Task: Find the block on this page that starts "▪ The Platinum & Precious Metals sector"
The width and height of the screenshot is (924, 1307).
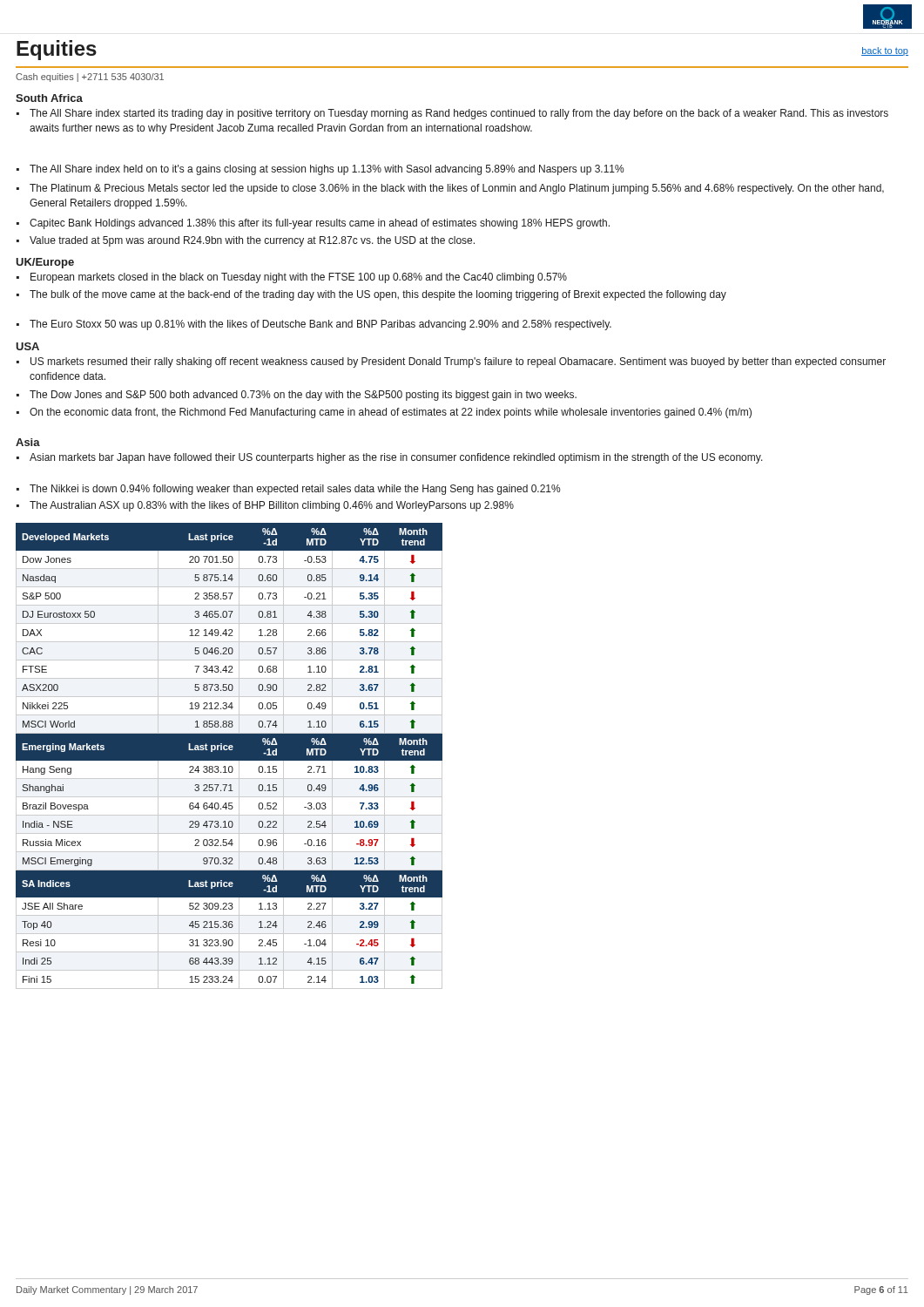Action: point(450,195)
